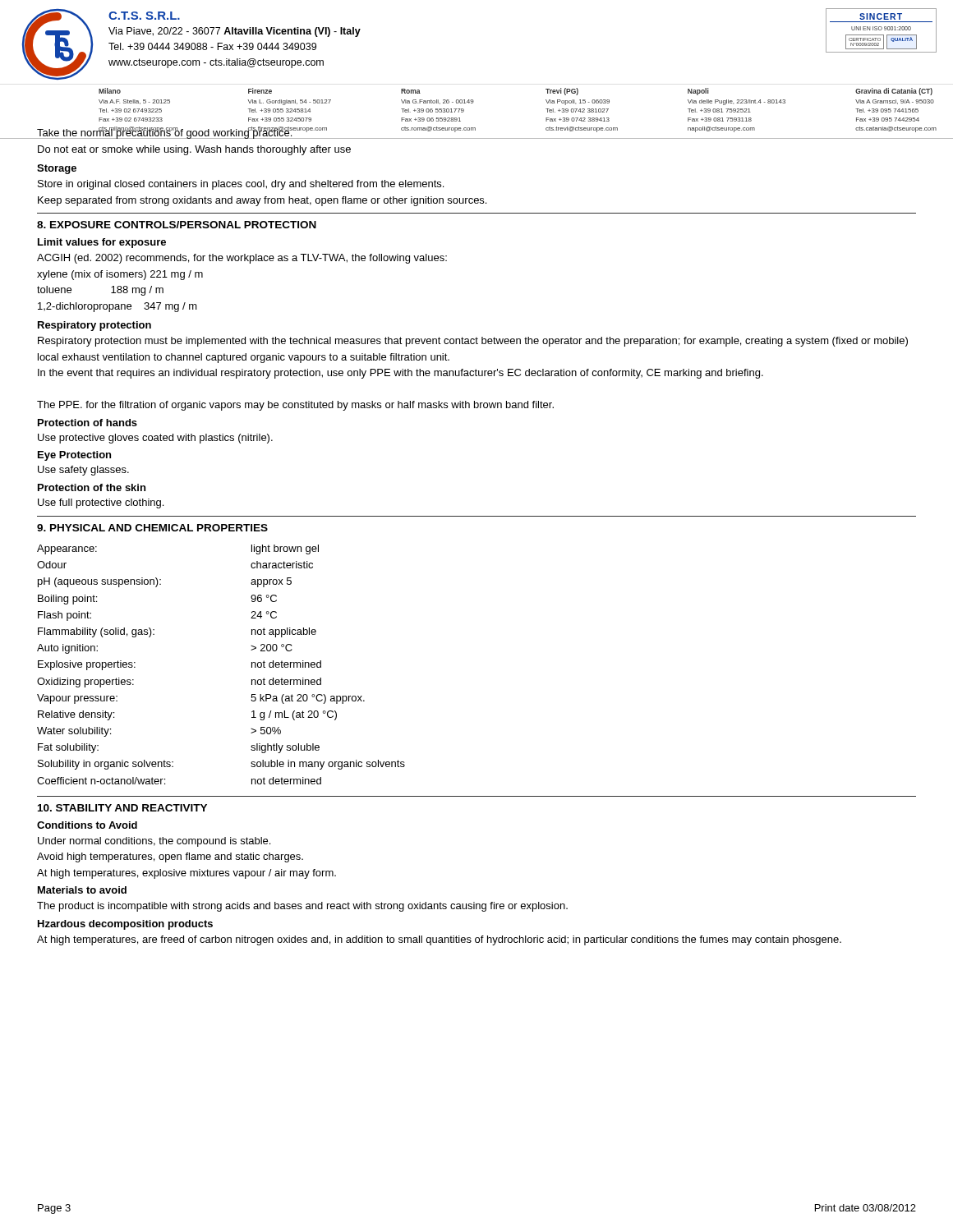Locate the table with the text "1 g / mL"
Screen dimensions: 1232x953
476,665
